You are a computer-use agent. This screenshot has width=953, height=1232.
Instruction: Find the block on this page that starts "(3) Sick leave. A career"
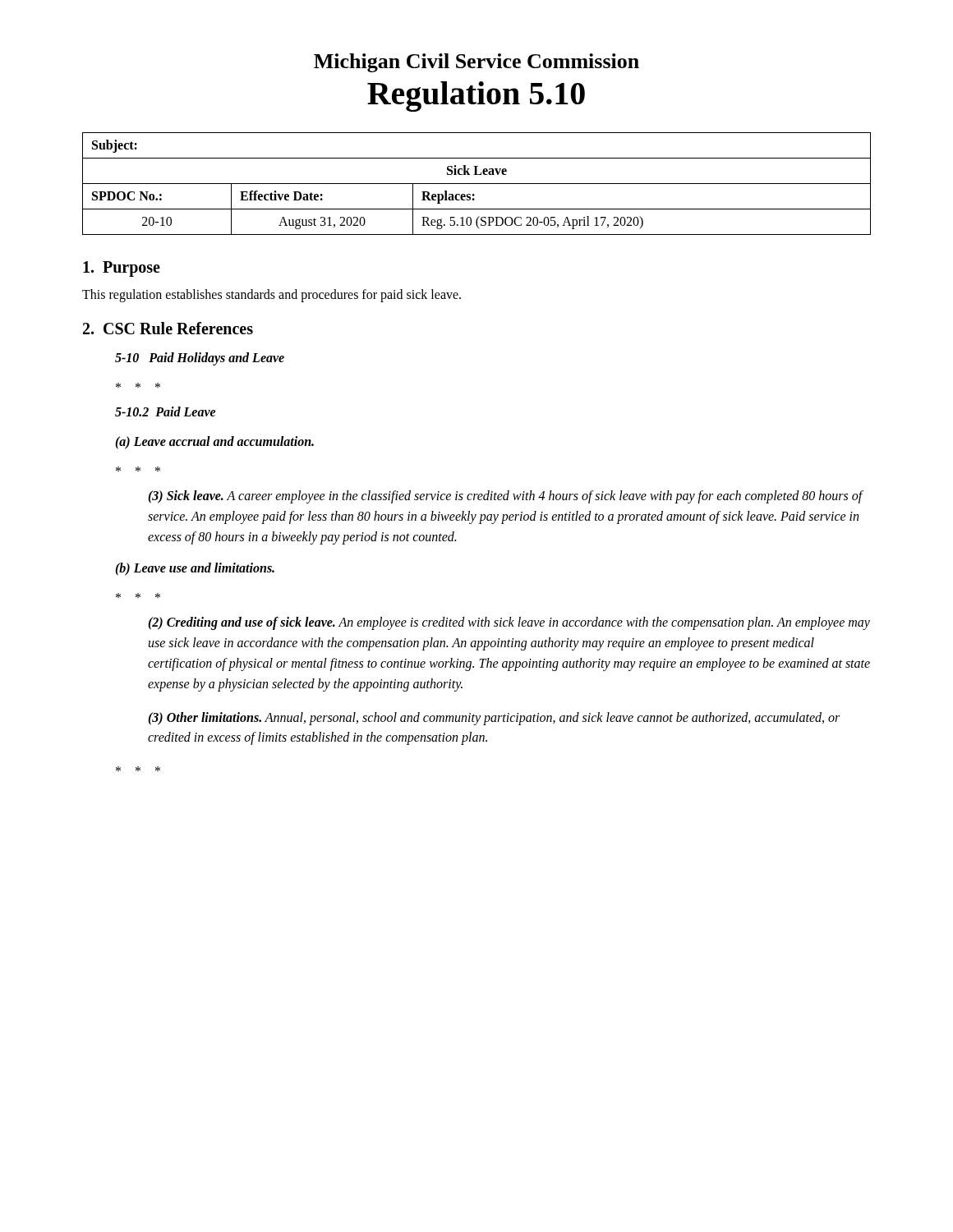[505, 516]
